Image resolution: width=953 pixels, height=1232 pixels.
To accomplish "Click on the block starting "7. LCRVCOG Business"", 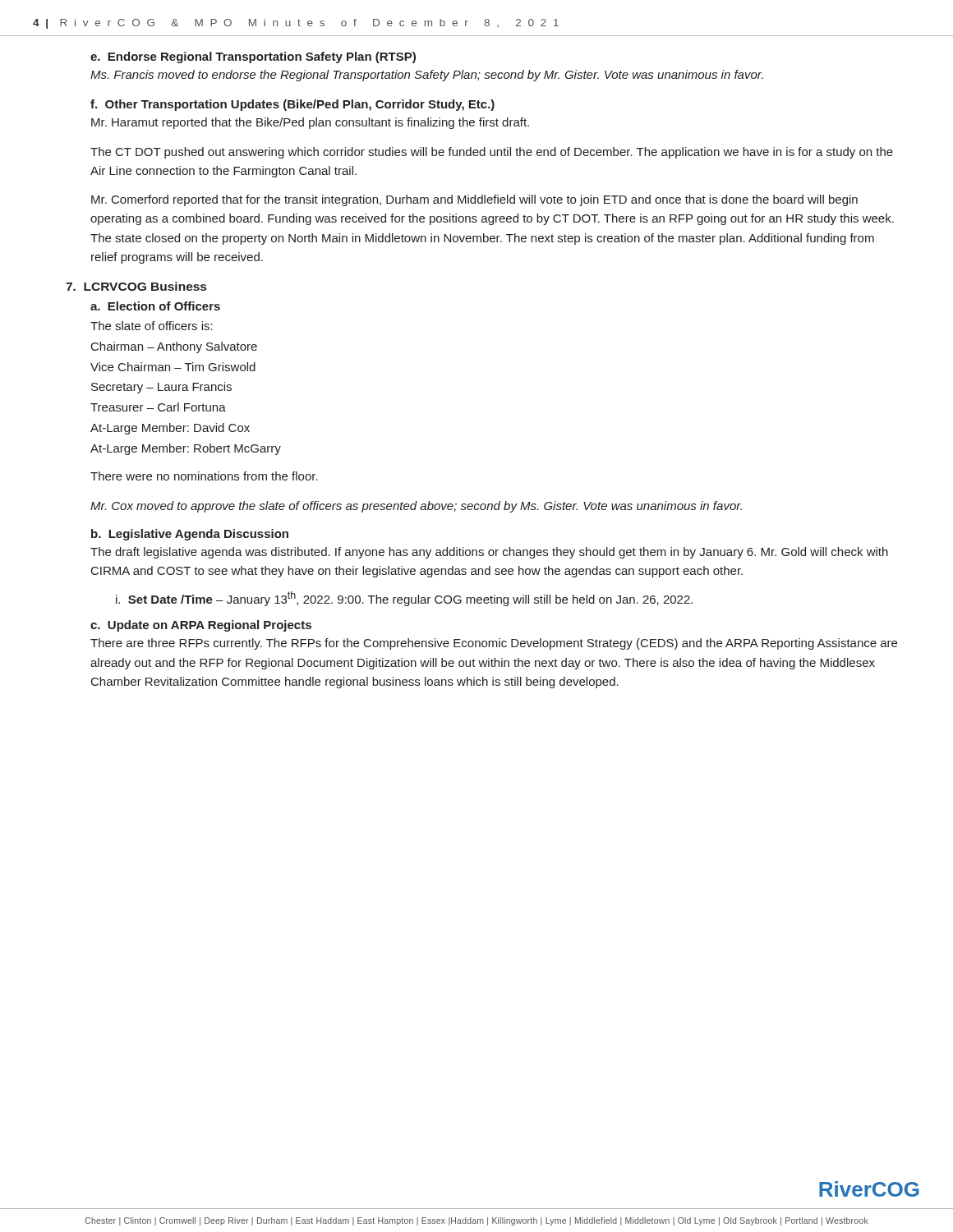I will coord(136,286).
